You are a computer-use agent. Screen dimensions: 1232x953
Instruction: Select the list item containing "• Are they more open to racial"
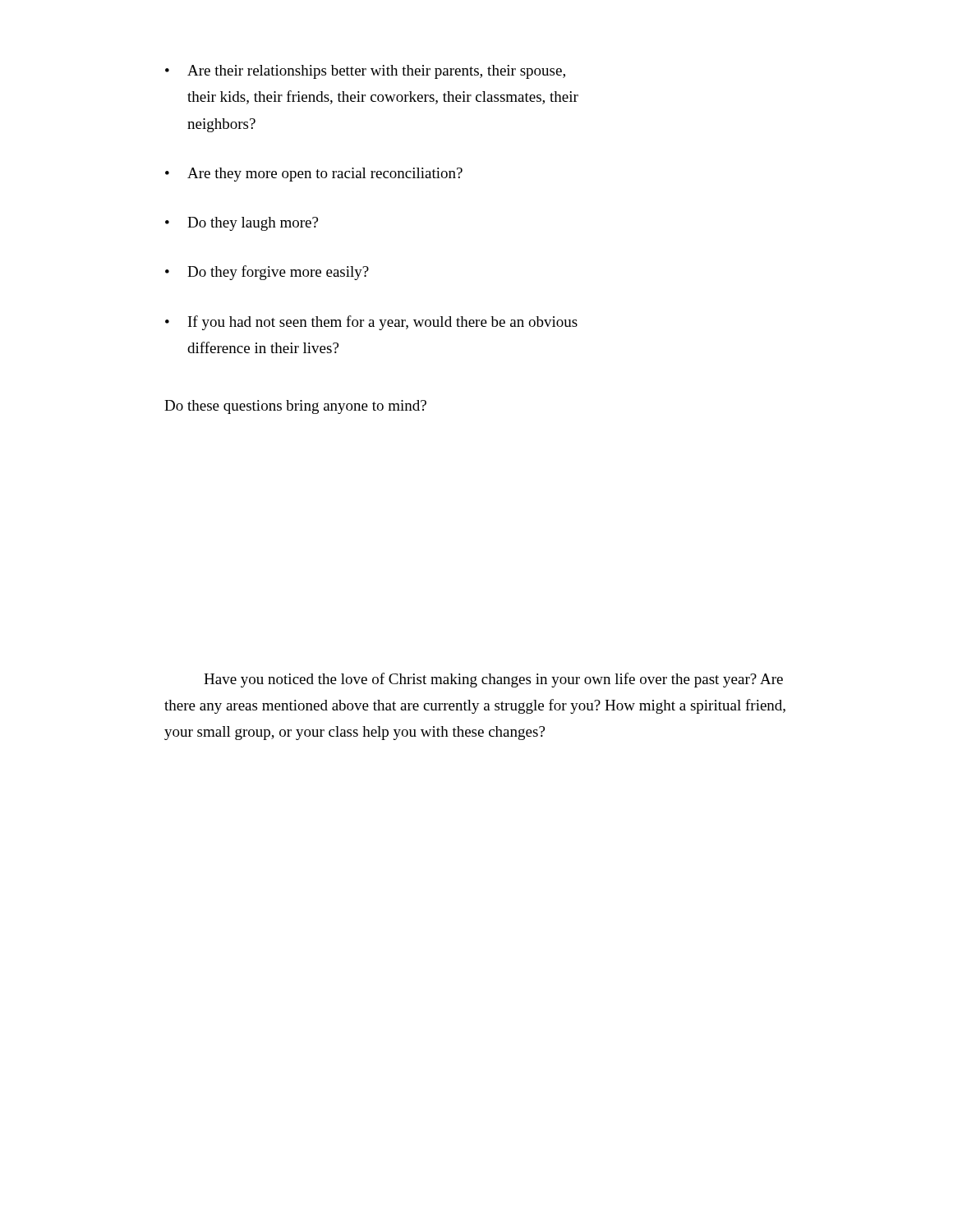pos(314,173)
